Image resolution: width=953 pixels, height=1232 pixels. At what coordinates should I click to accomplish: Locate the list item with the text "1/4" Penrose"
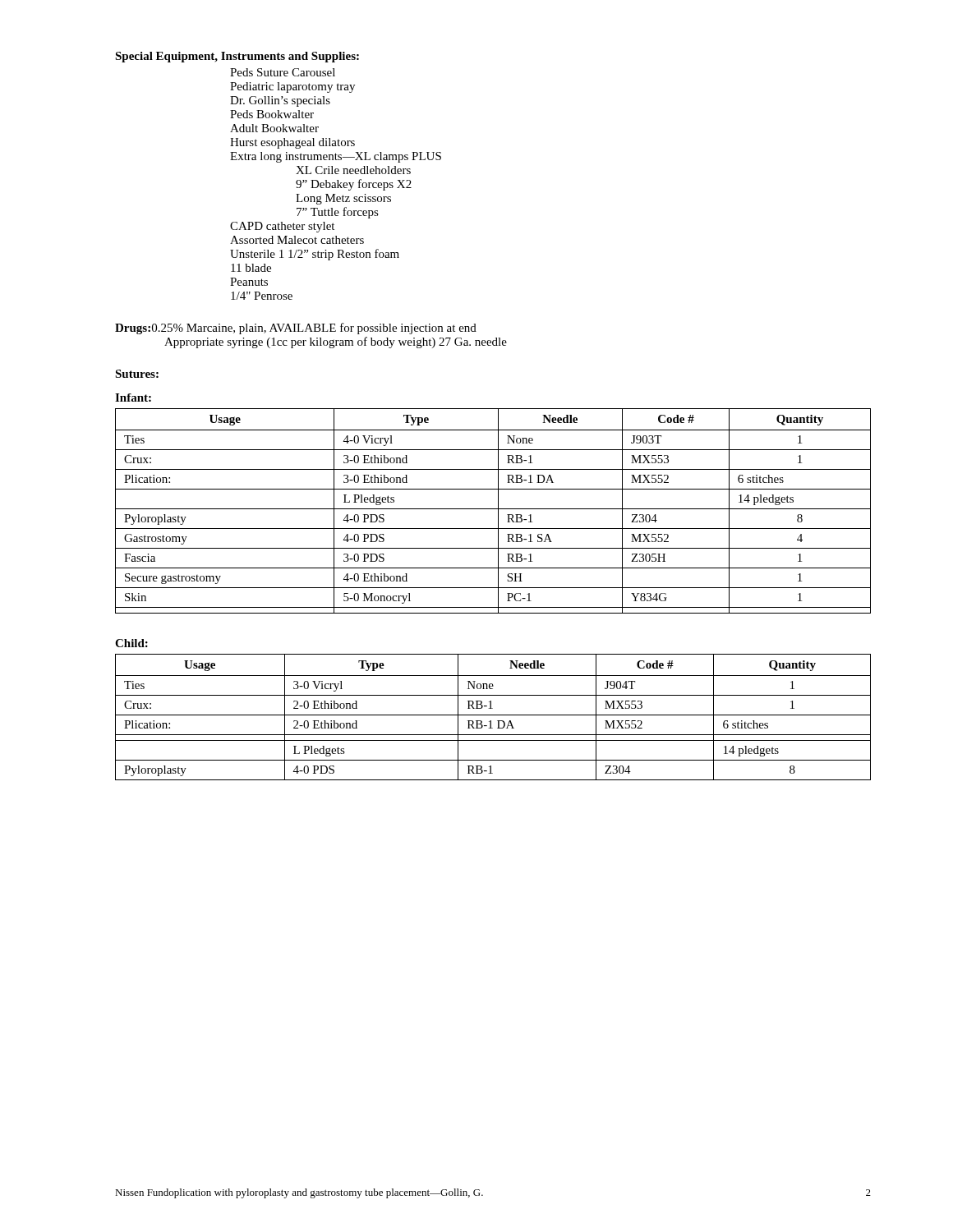[x=262, y=296]
